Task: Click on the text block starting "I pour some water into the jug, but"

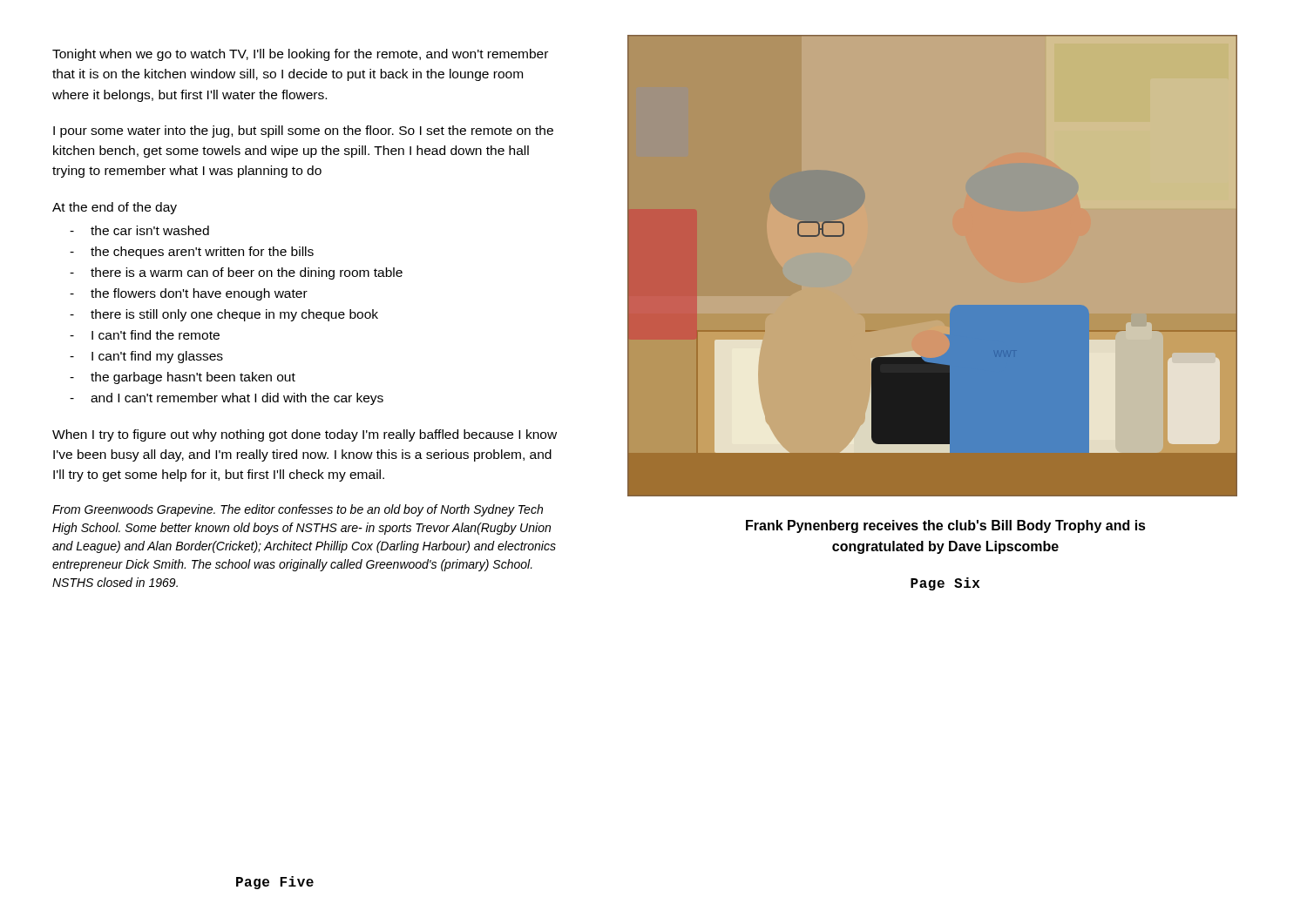Action: [x=303, y=150]
